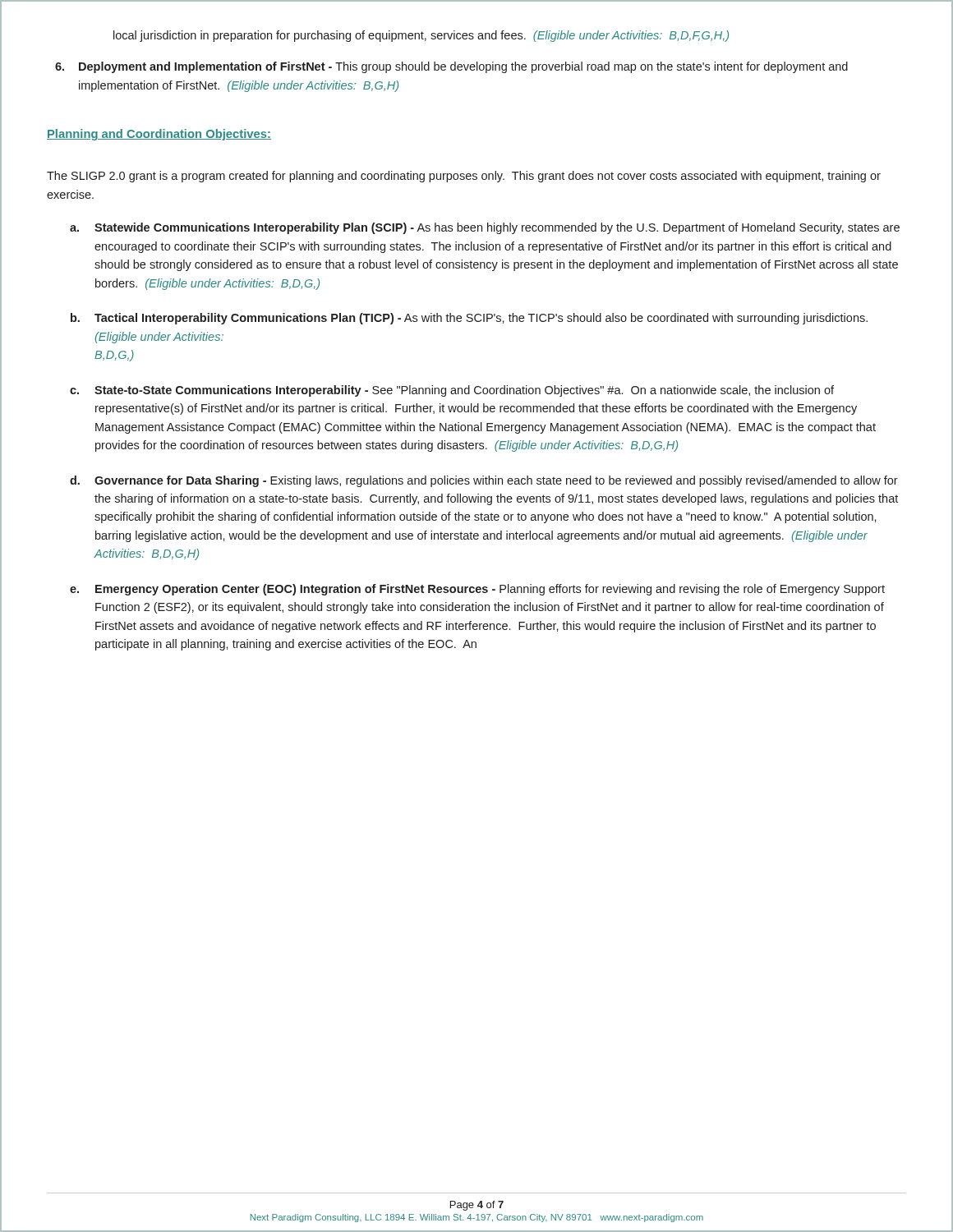Find the list item that says "d. Governance for Data"
The width and height of the screenshot is (953, 1232).
pos(488,517)
